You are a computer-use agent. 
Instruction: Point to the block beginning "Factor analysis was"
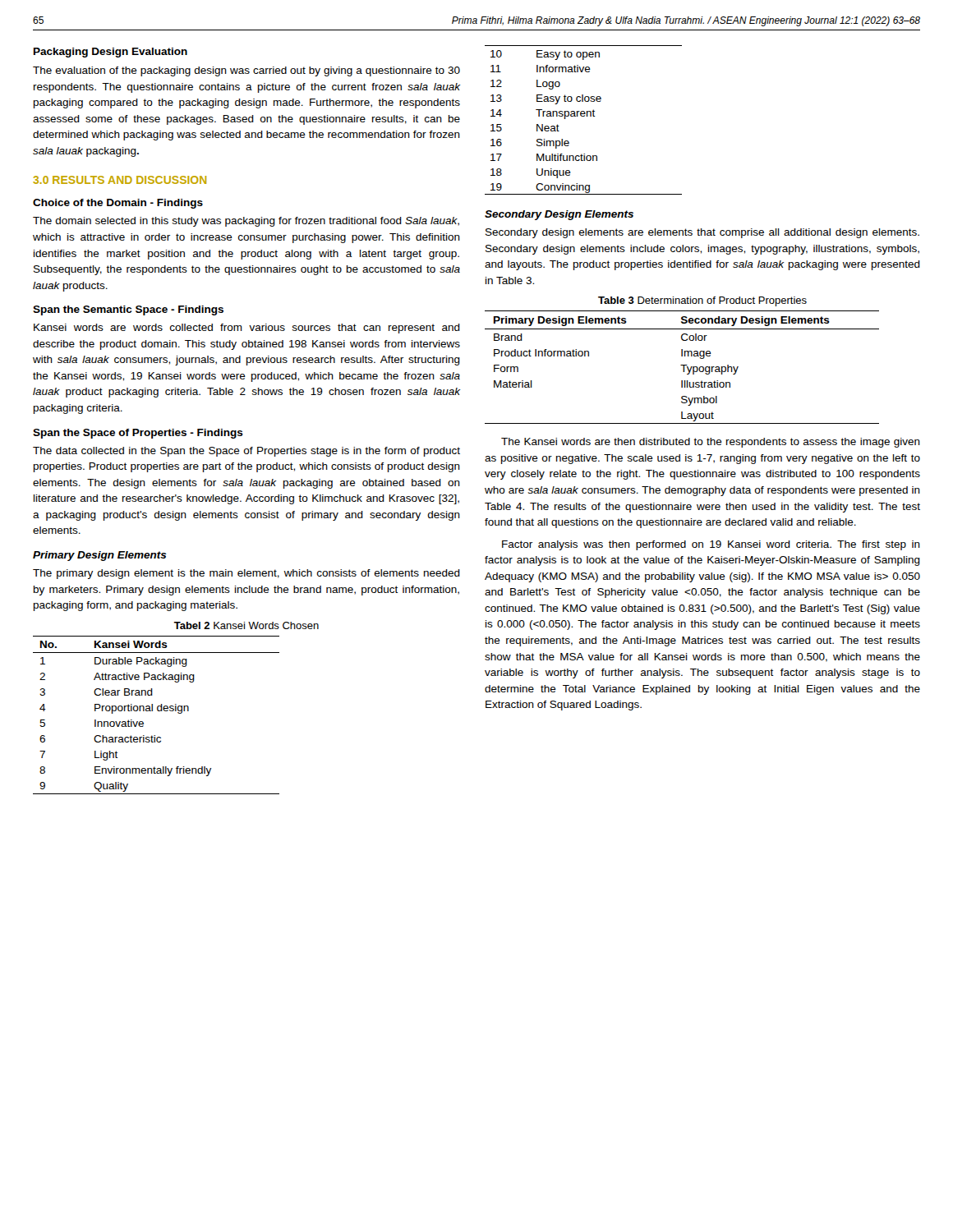coord(702,624)
